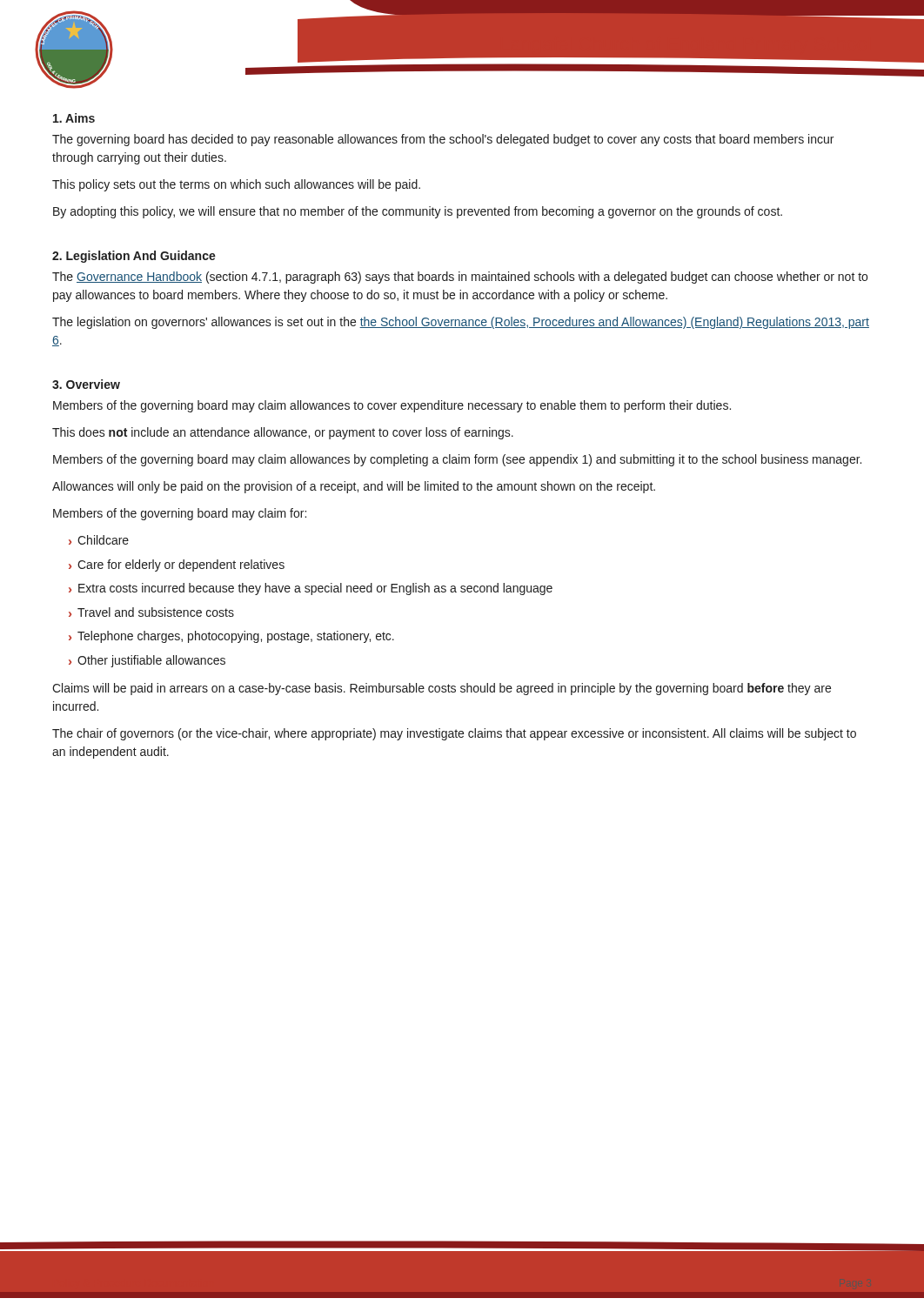This screenshot has width=924, height=1305.
Task: Locate the text "3. Overview"
Action: 86,385
